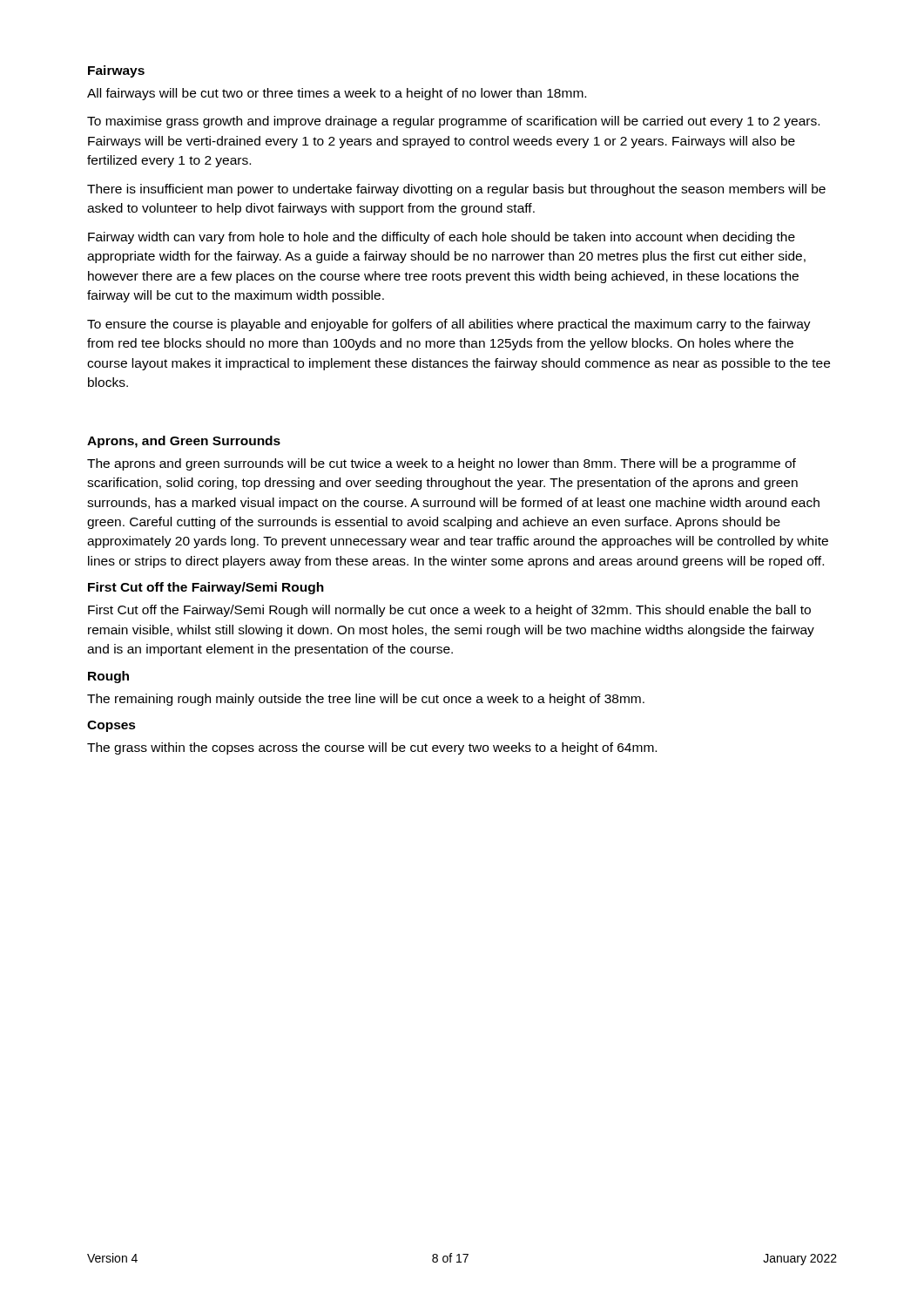
Task: Locate the block of text that opens with "The grass within the copses across the course"
Action: [373, 747]
